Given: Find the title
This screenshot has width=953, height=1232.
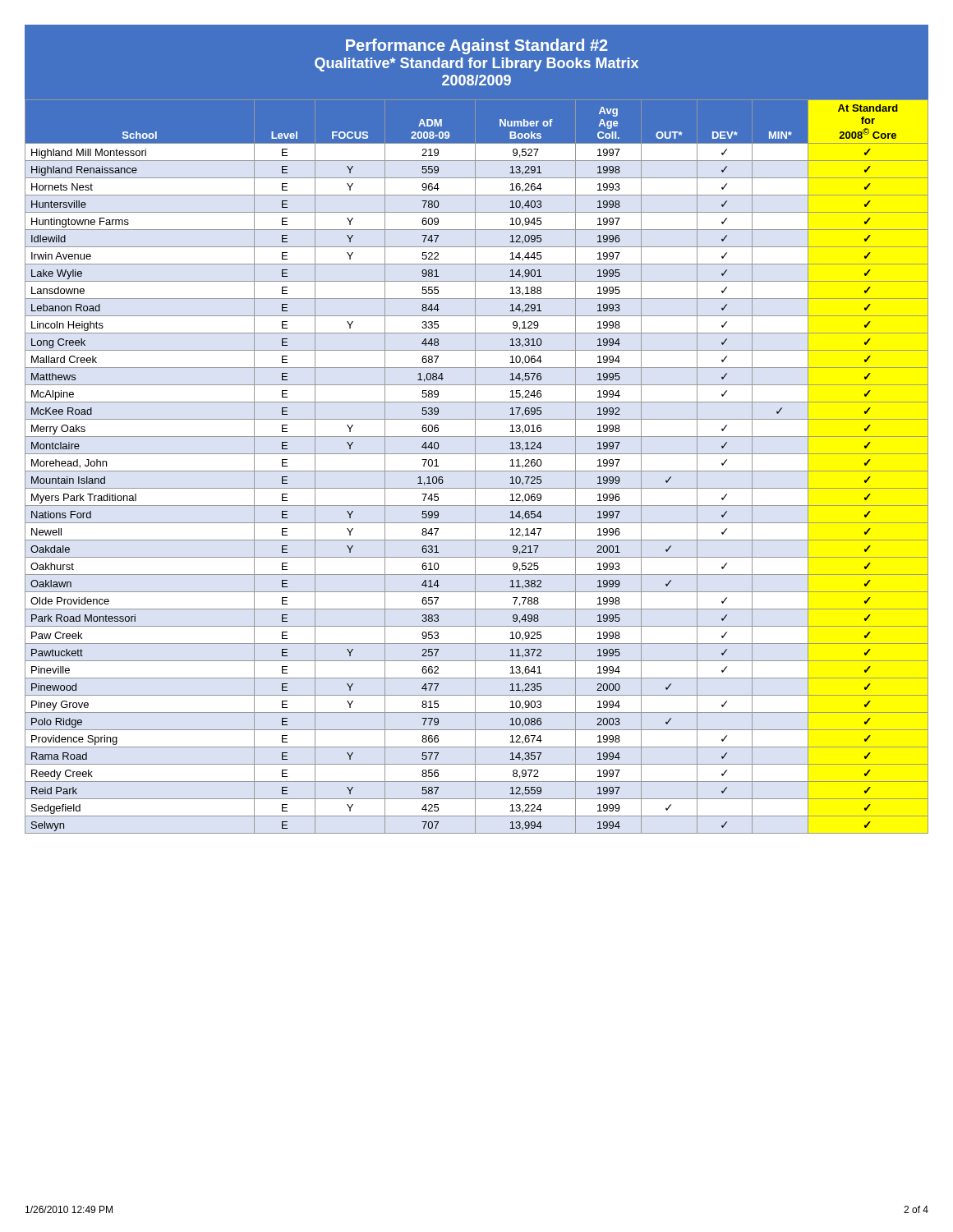Looking at the screenshot, I should click(476, 63).
